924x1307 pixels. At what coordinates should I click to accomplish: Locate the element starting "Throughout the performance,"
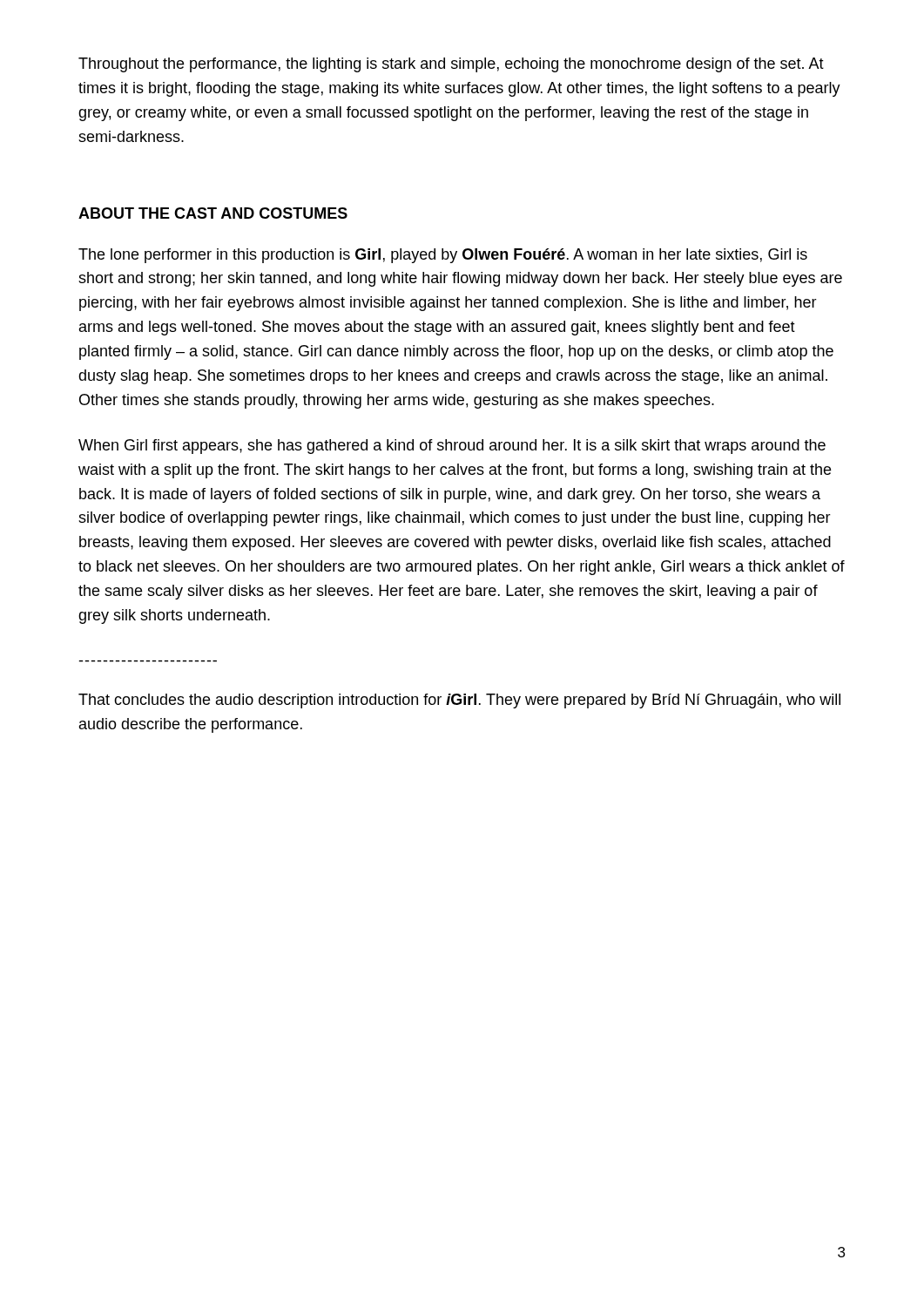pos(459,100)
